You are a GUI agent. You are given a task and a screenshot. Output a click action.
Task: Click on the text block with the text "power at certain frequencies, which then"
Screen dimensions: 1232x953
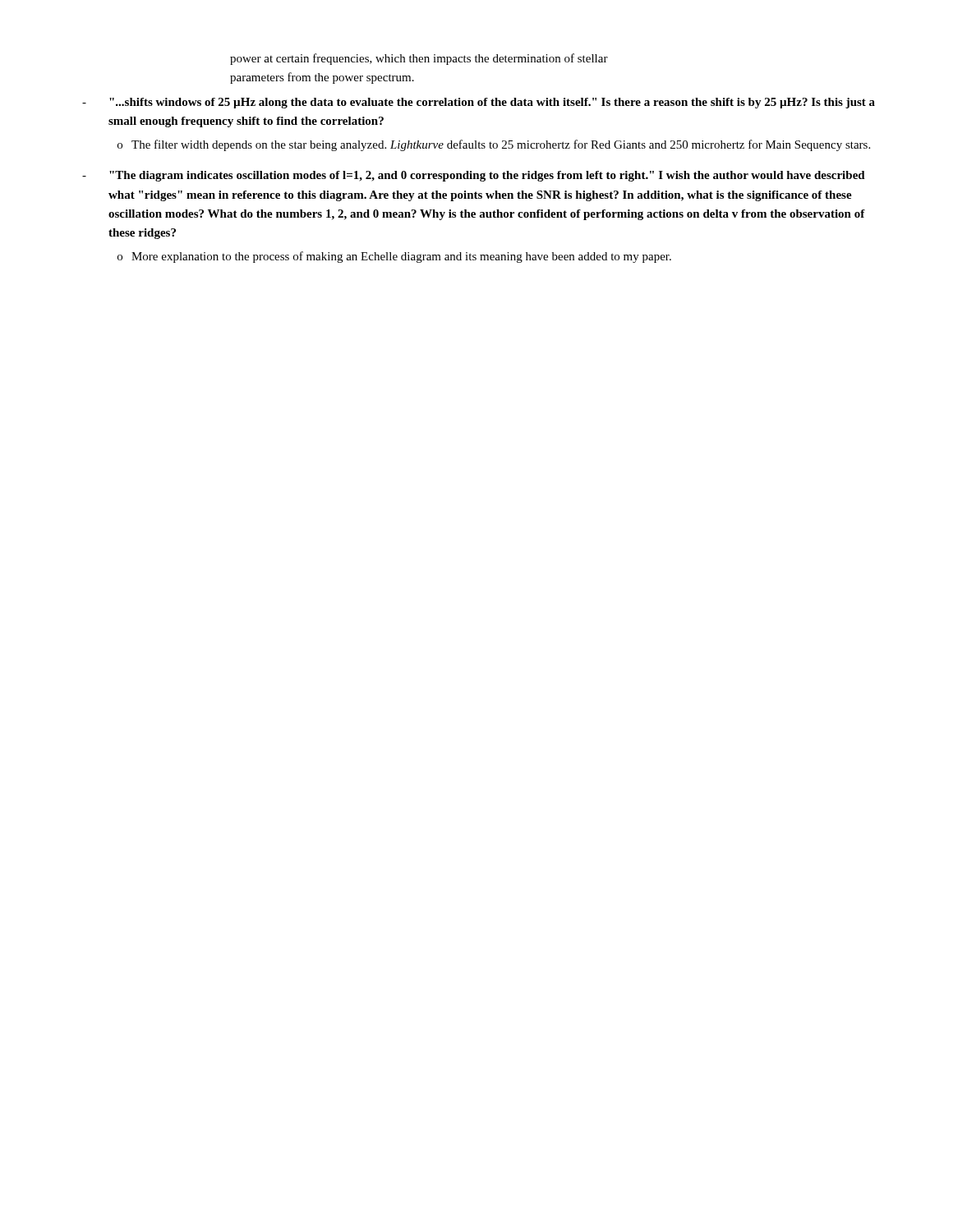click(x=419, y=68)
